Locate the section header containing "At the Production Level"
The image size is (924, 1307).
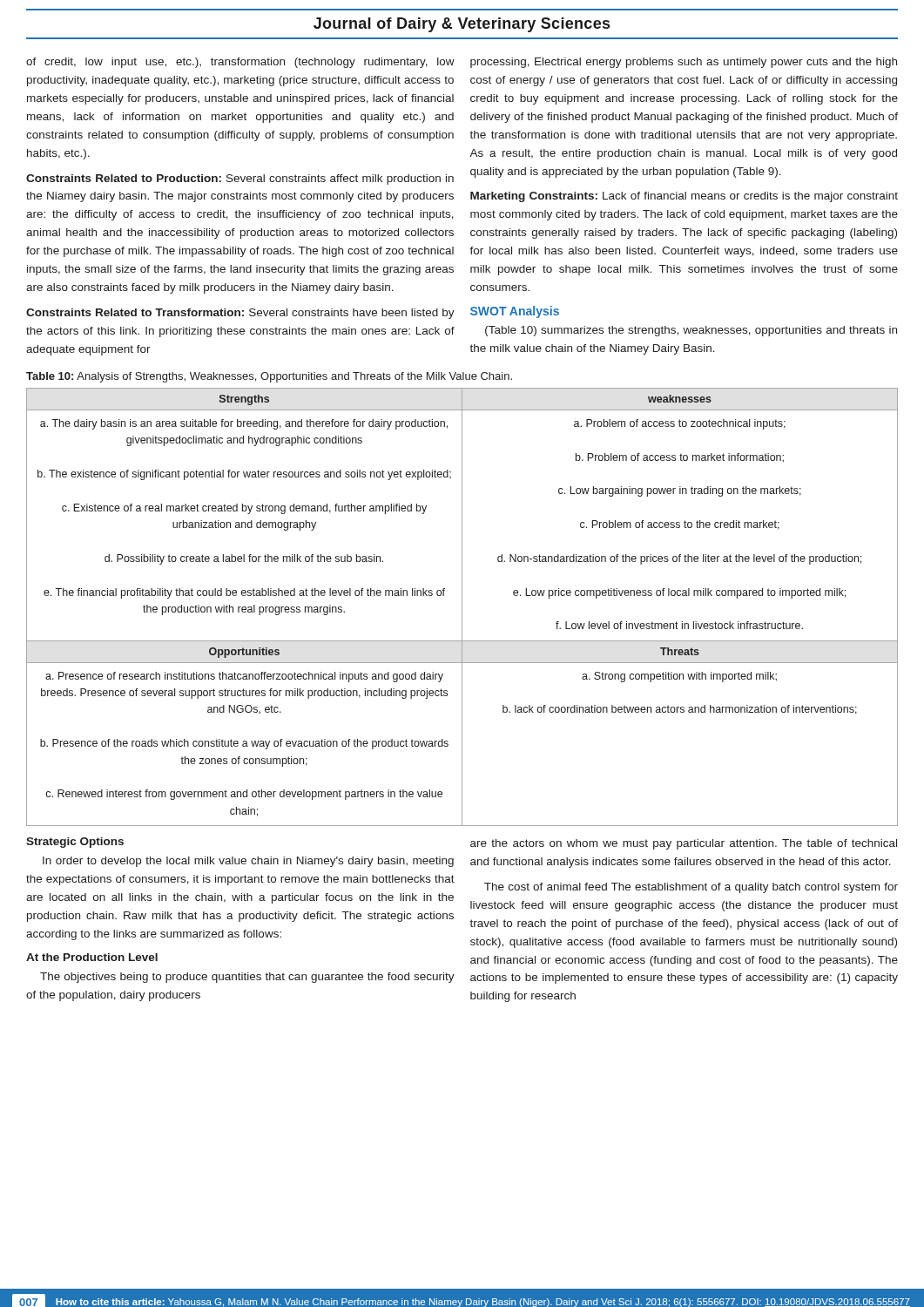[x=92, y=957]
